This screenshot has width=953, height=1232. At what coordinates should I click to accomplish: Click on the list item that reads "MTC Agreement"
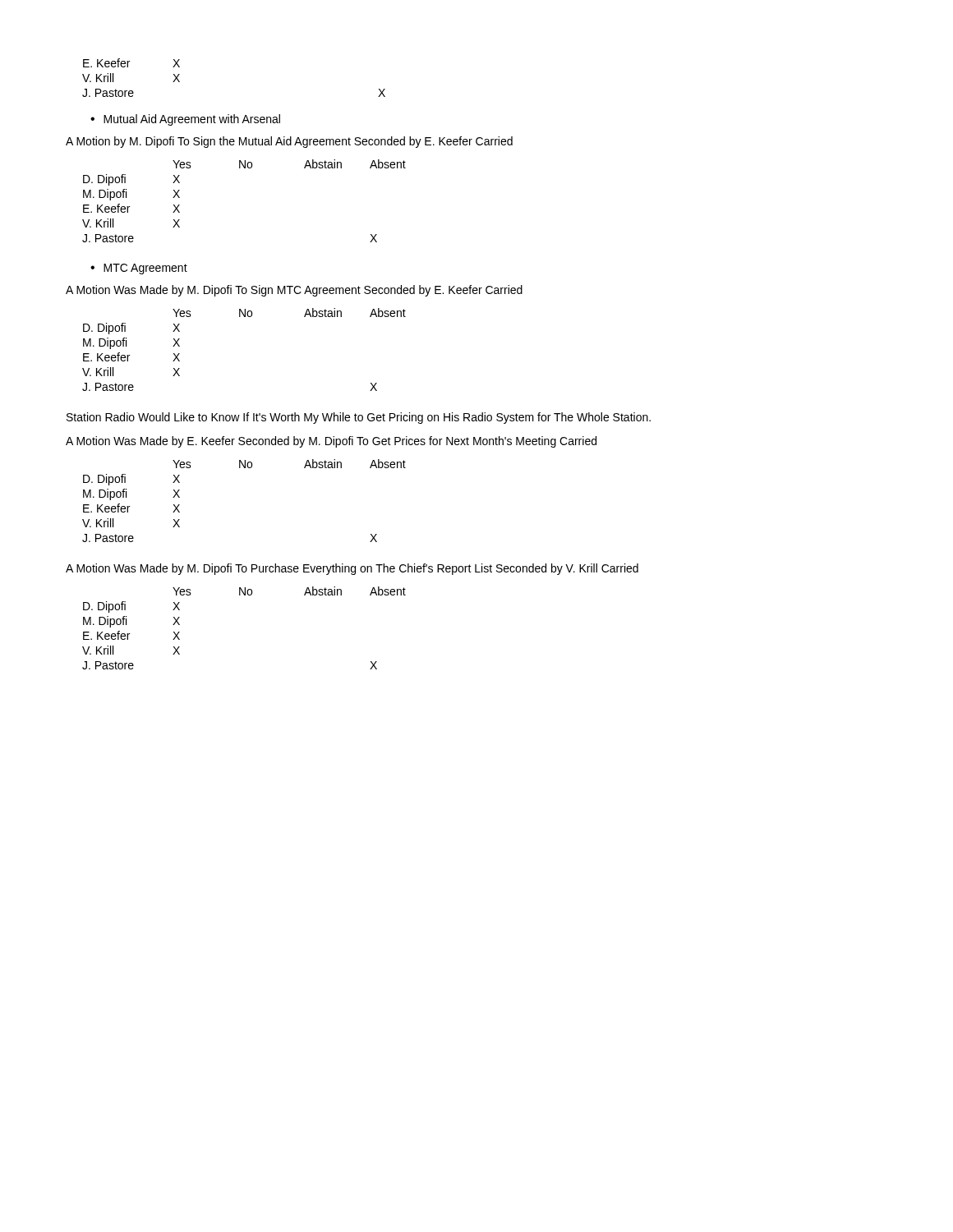pos(145,268)
